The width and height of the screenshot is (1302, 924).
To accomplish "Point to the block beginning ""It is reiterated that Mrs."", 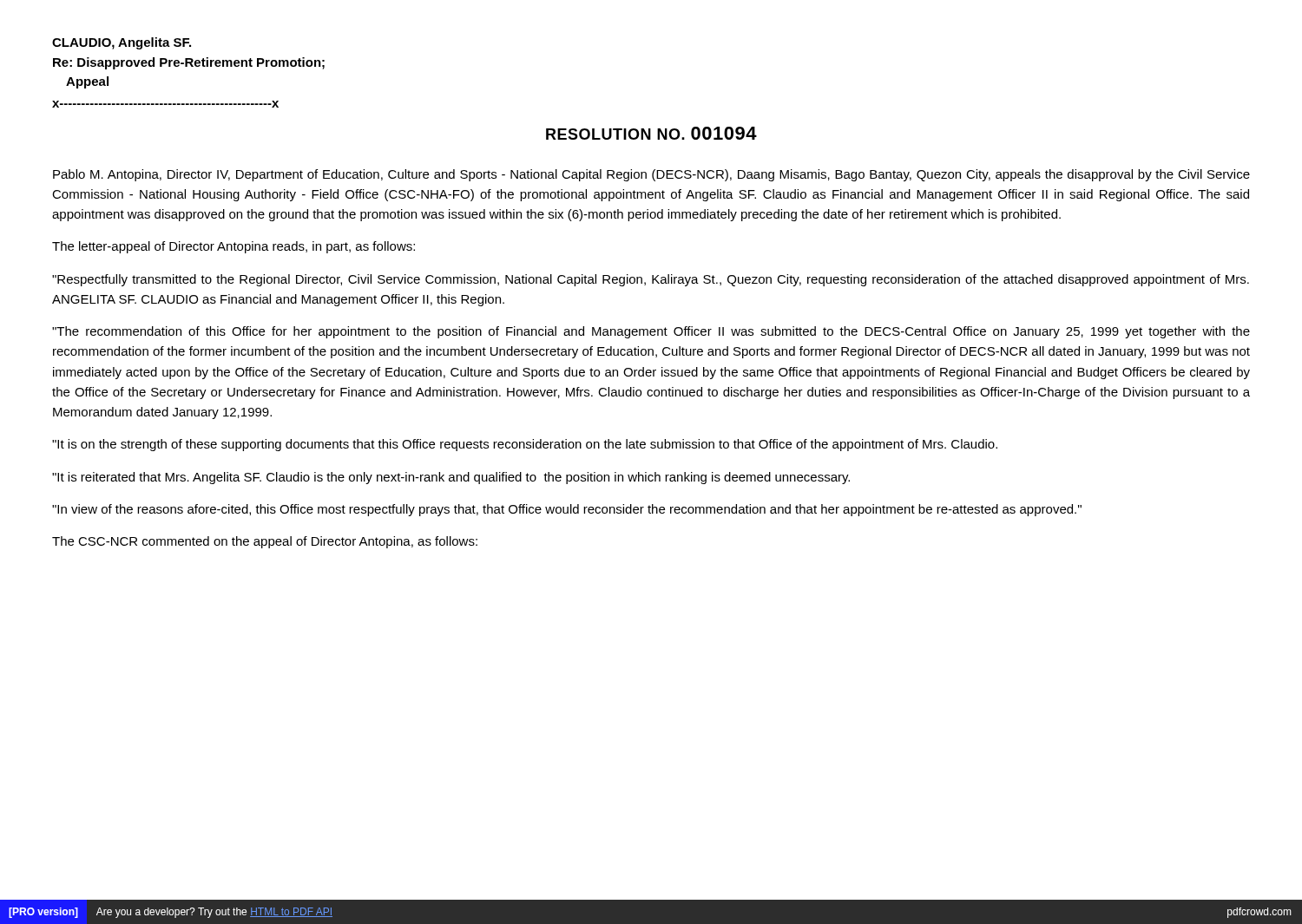I will tap(452, 476).
